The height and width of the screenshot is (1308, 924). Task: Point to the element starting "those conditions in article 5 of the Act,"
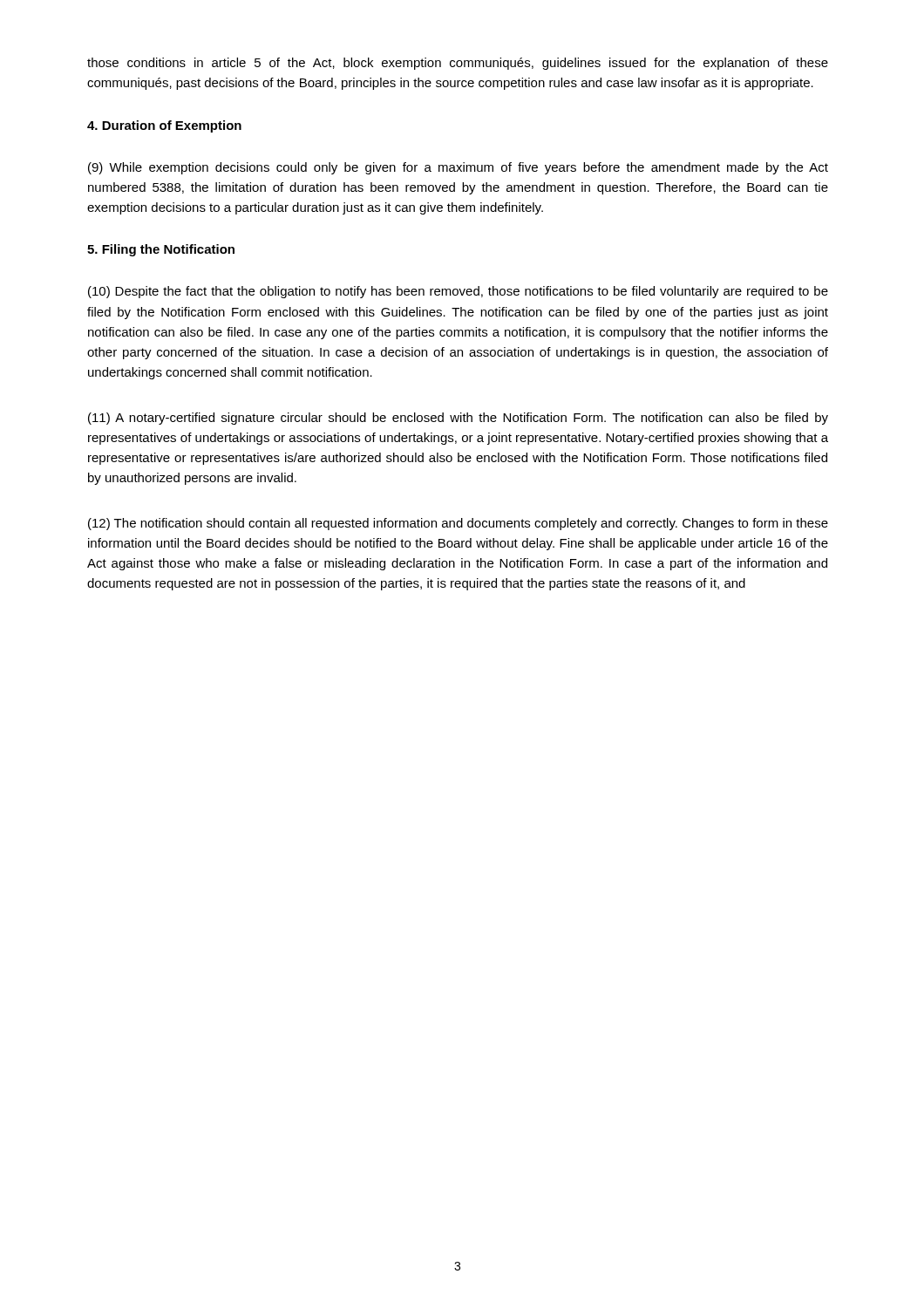(x=458, y=72)
